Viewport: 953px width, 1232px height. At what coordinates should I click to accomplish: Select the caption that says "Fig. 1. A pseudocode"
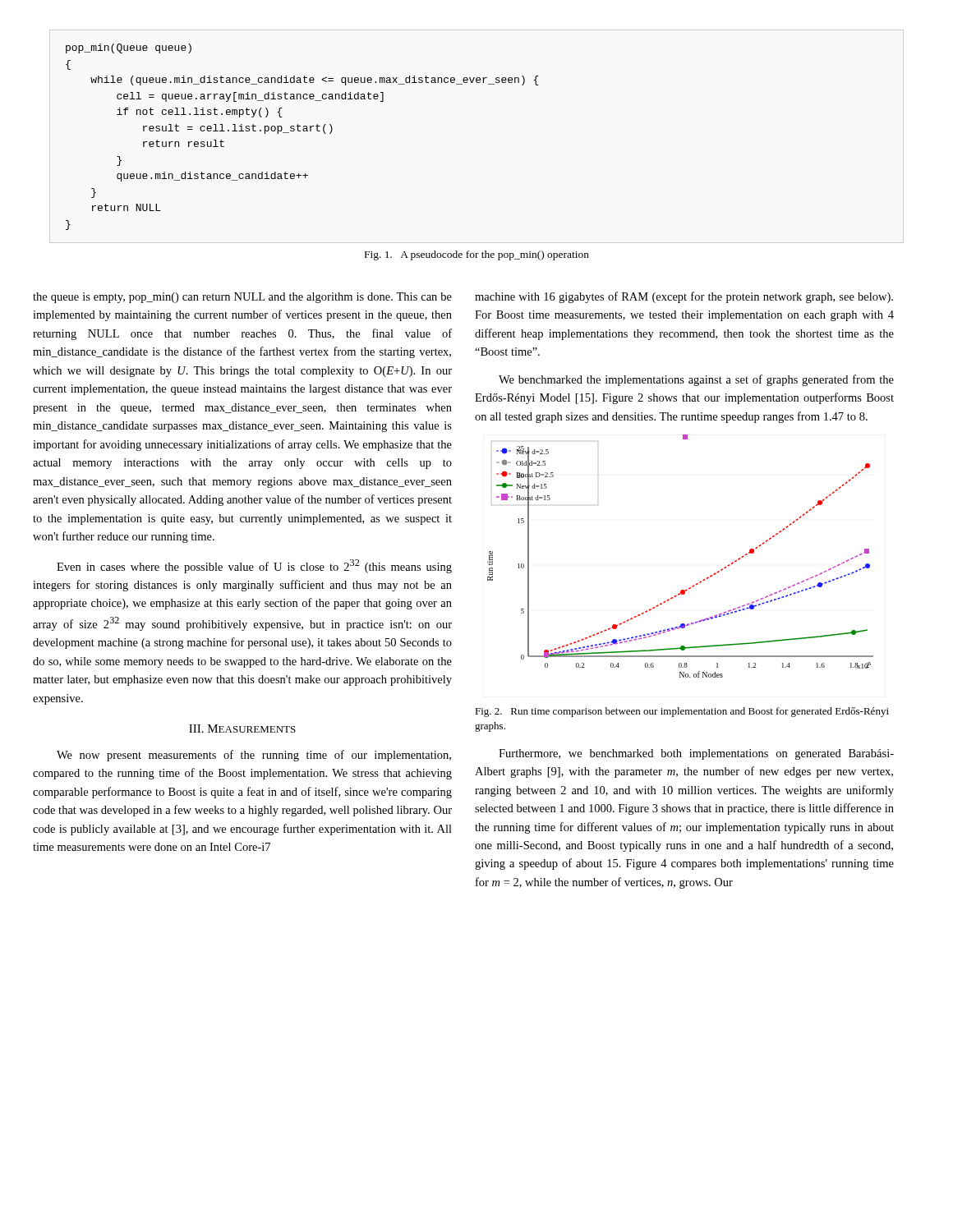pyautogui.click(x=476, y=254)
